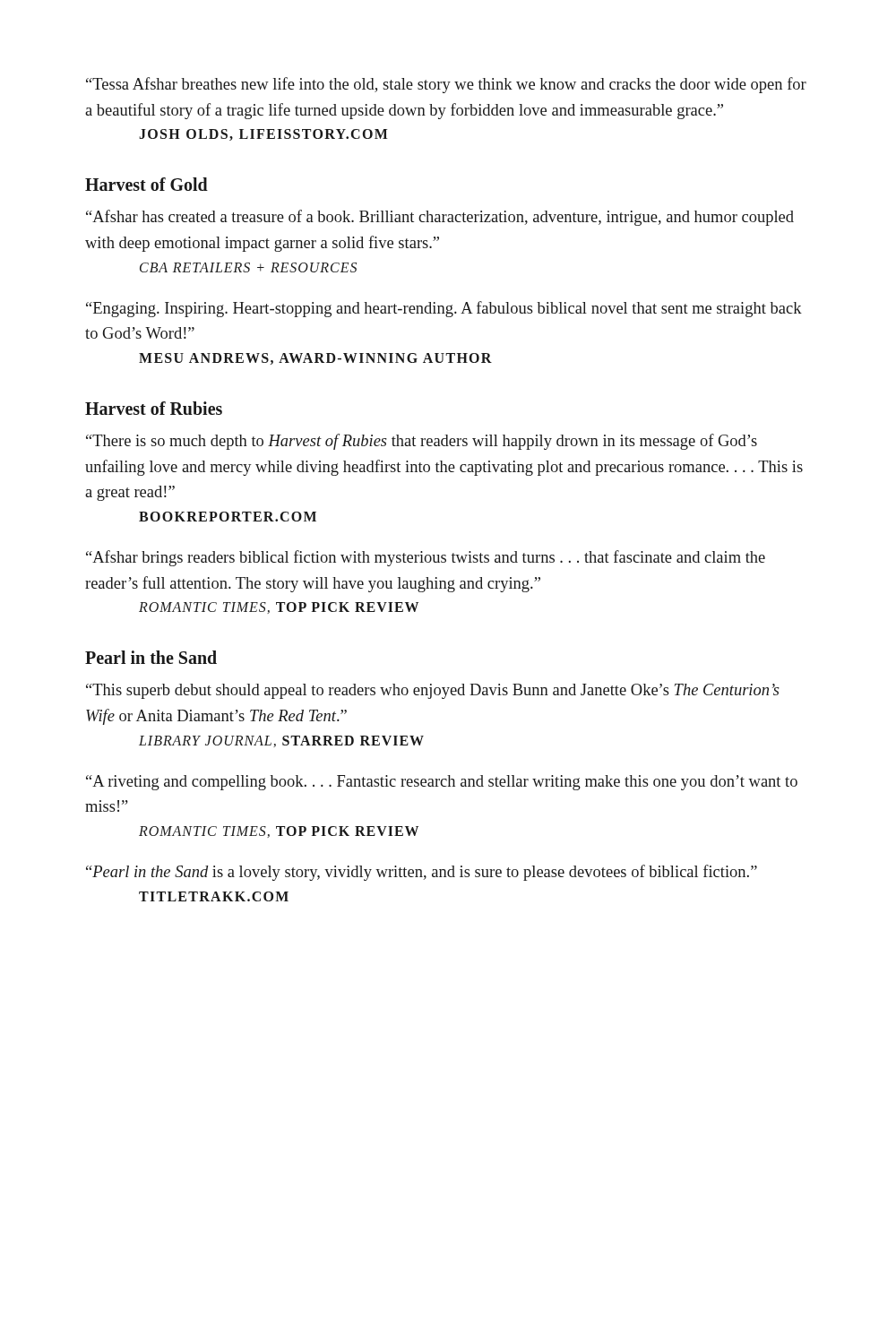Image resolution: width=896 pixels, height=1344 pixels.
Task: Find the text block with the text "“A riveting and"
Action: point(442,794)
